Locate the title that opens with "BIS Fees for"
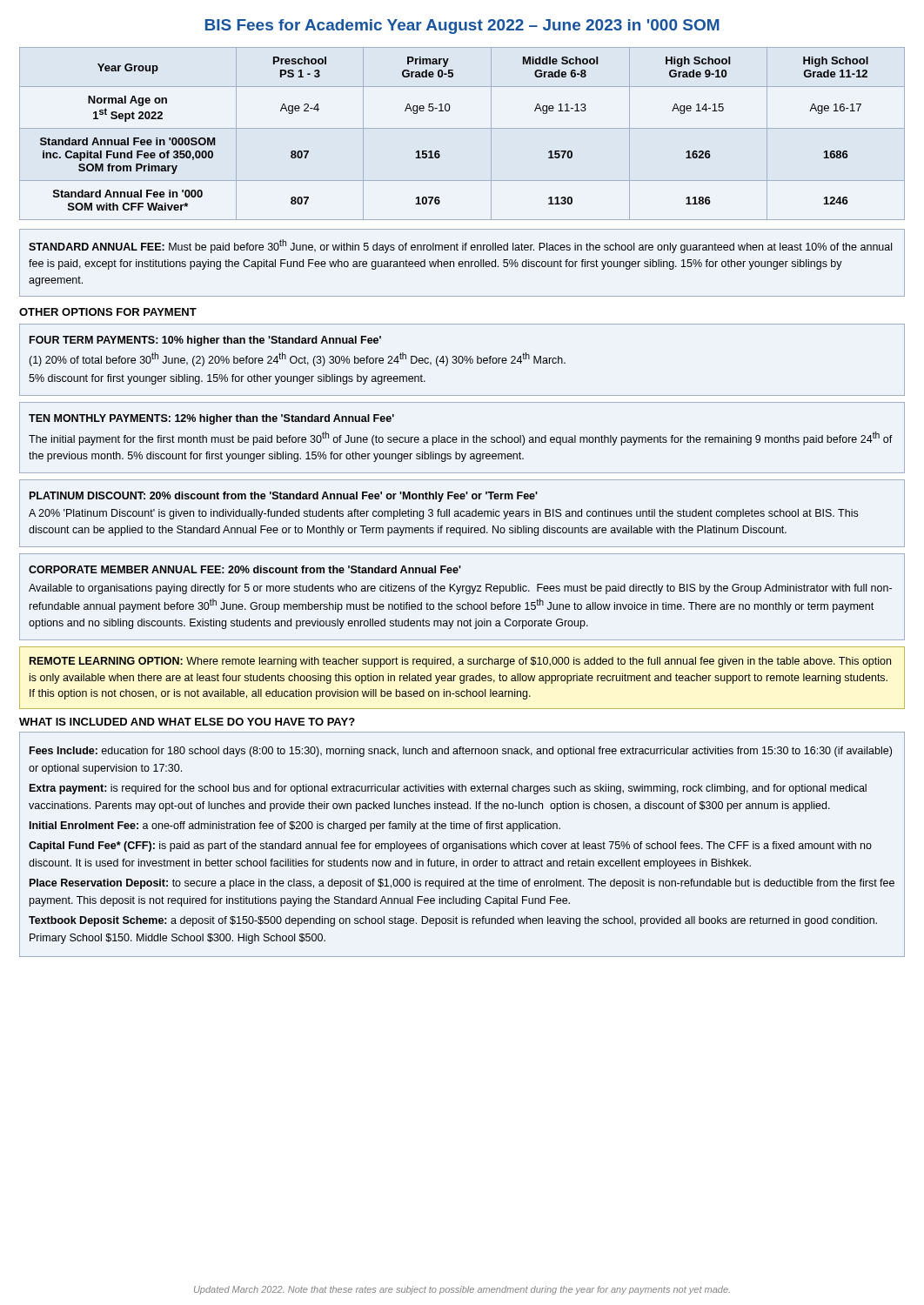This screenshot has width=924, height=1305. [462, 25]
